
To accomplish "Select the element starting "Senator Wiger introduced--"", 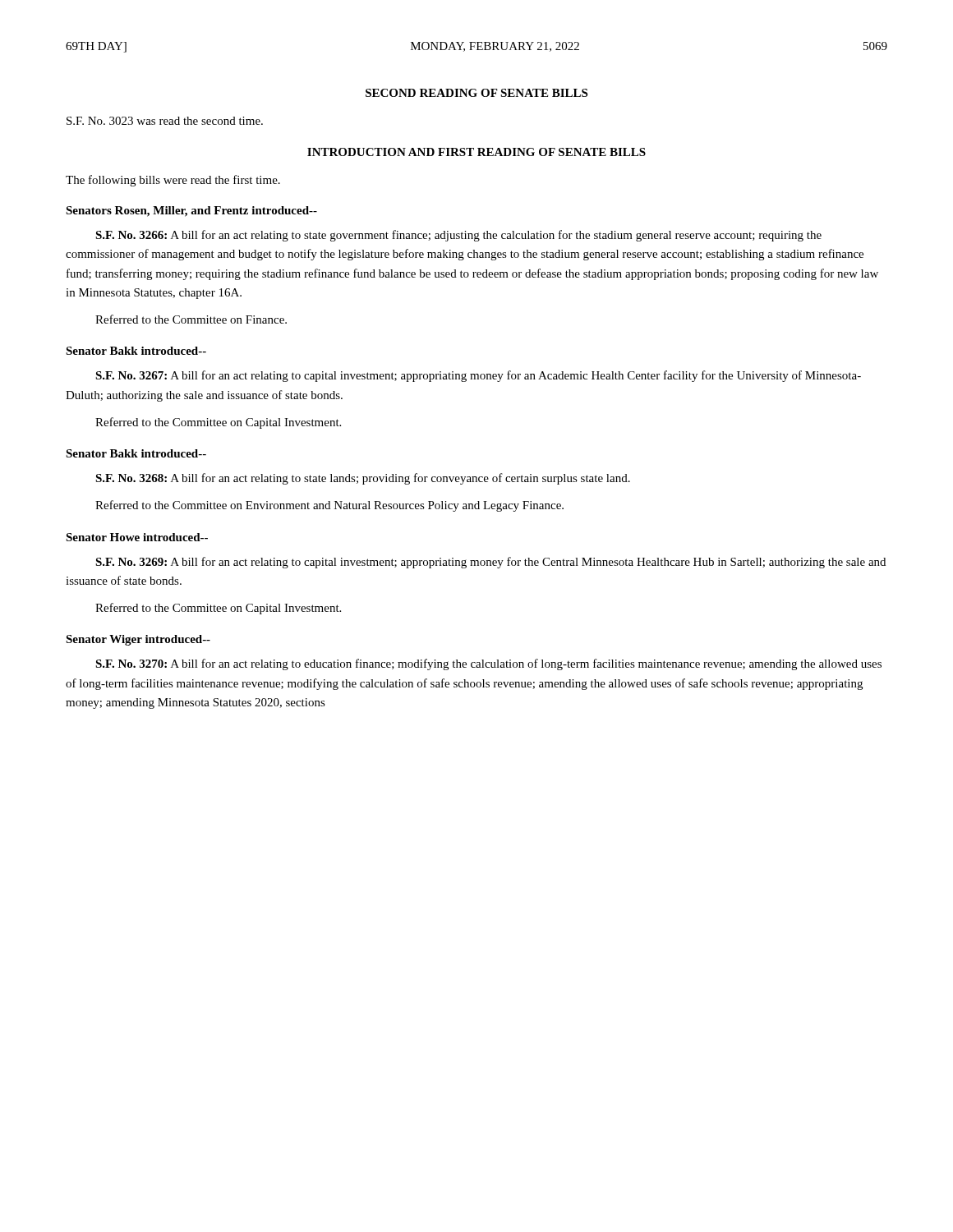I will [138, 639].
